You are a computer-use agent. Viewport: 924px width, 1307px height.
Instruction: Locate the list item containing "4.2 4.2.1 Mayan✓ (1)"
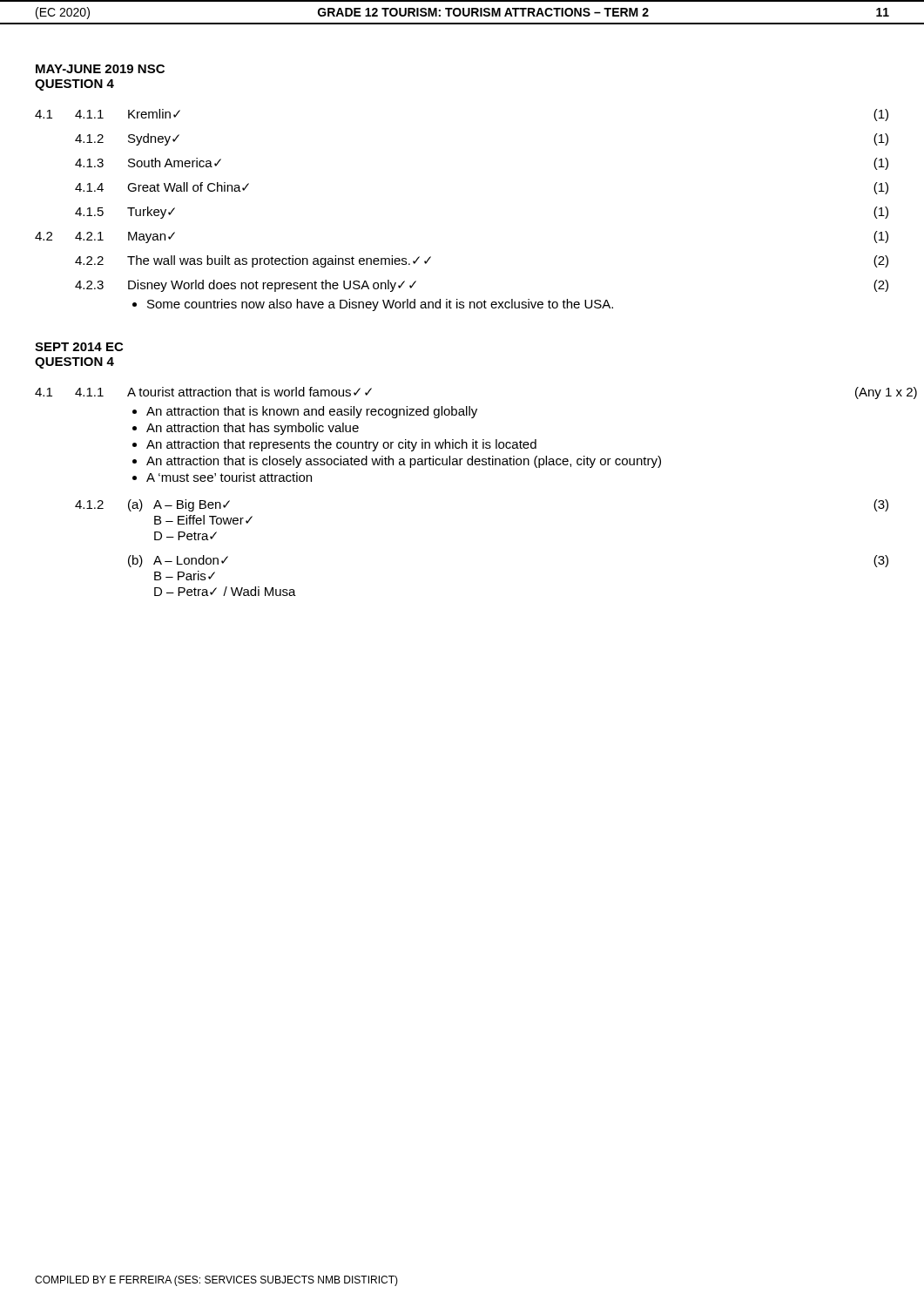(89, 237)
